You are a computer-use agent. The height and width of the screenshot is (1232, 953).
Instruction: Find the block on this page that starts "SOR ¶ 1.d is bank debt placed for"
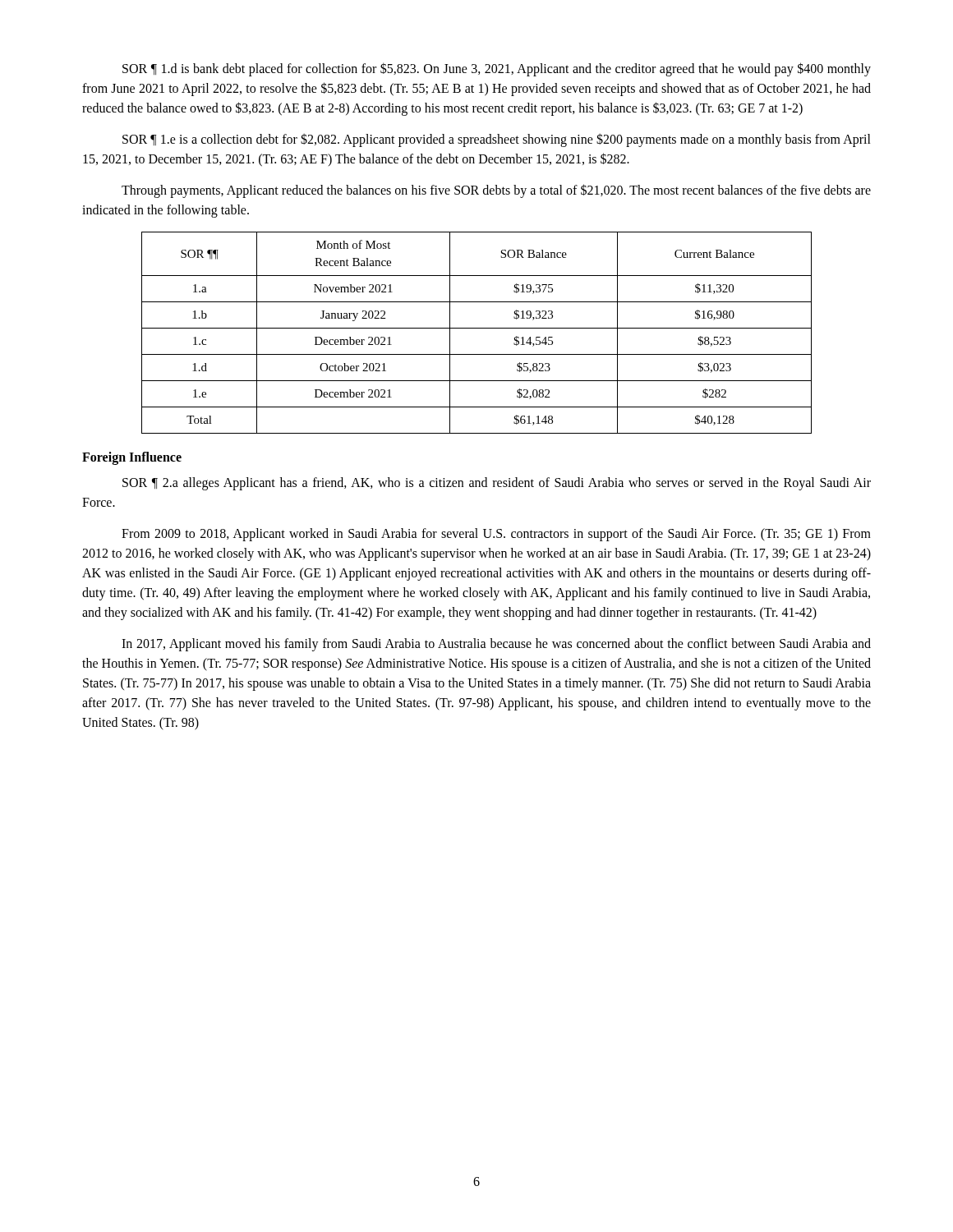click(476, 88)
